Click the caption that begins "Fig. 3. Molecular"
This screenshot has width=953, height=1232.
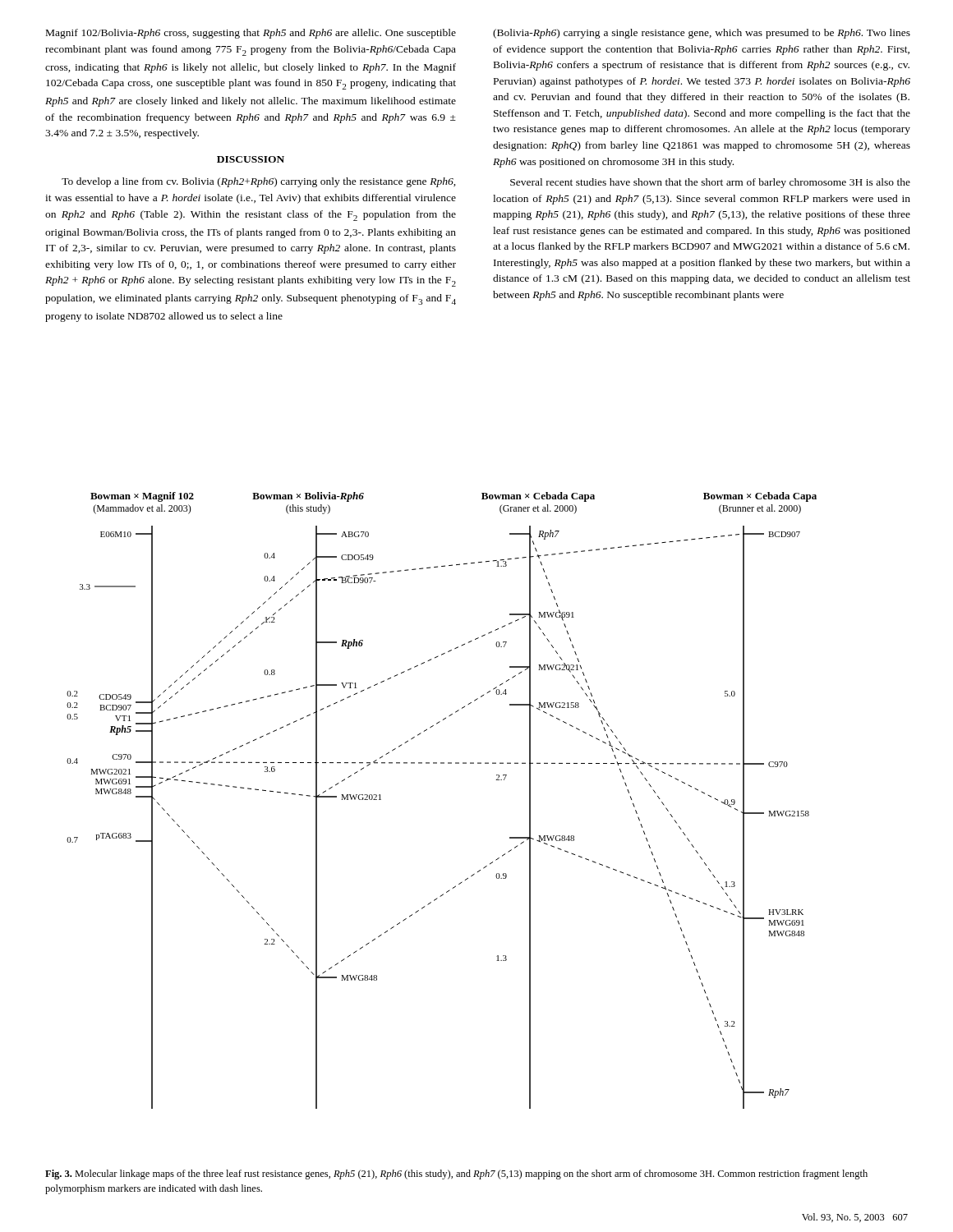point(456,1181)
